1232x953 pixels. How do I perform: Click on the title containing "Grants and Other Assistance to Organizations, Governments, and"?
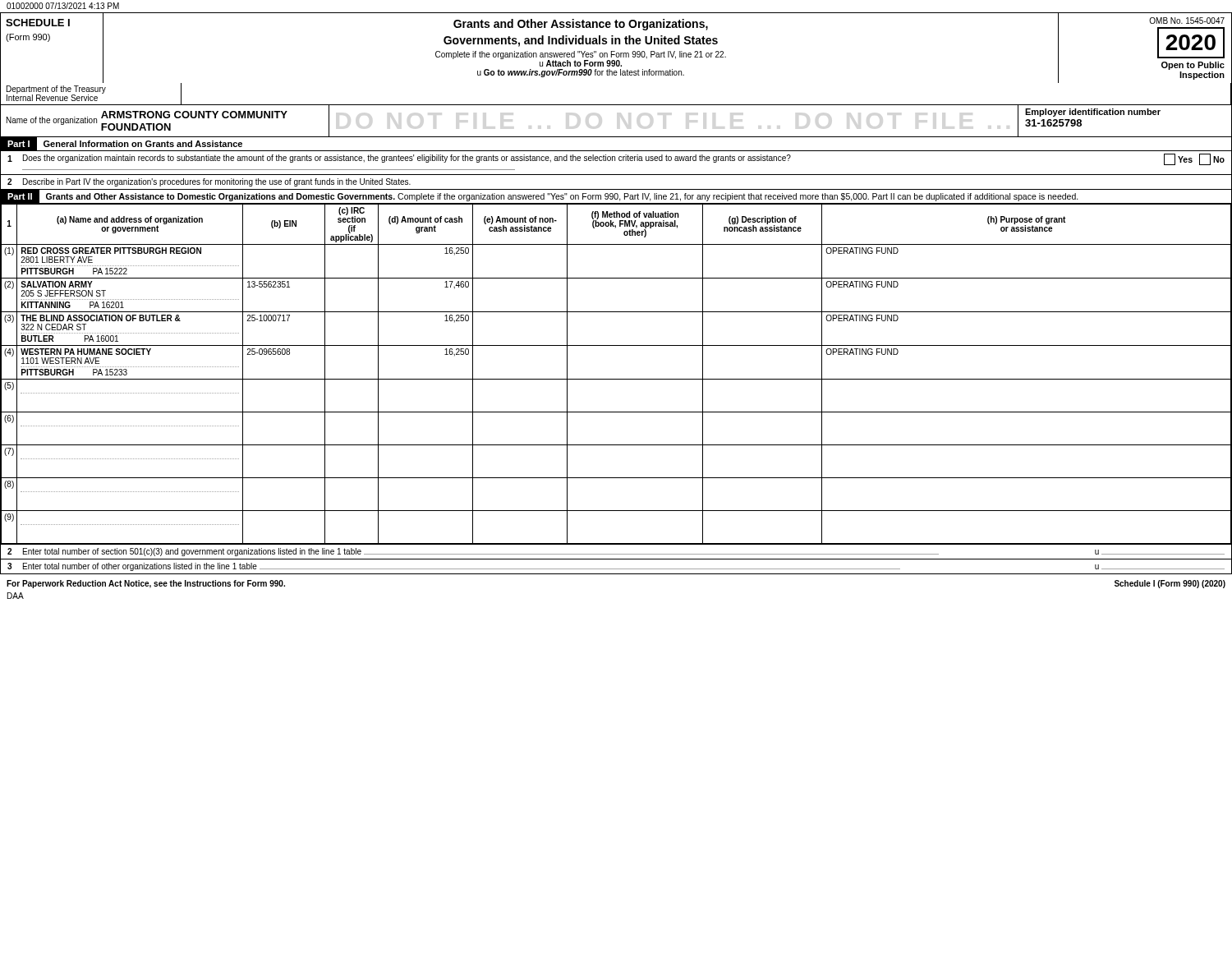coord(581,32)
